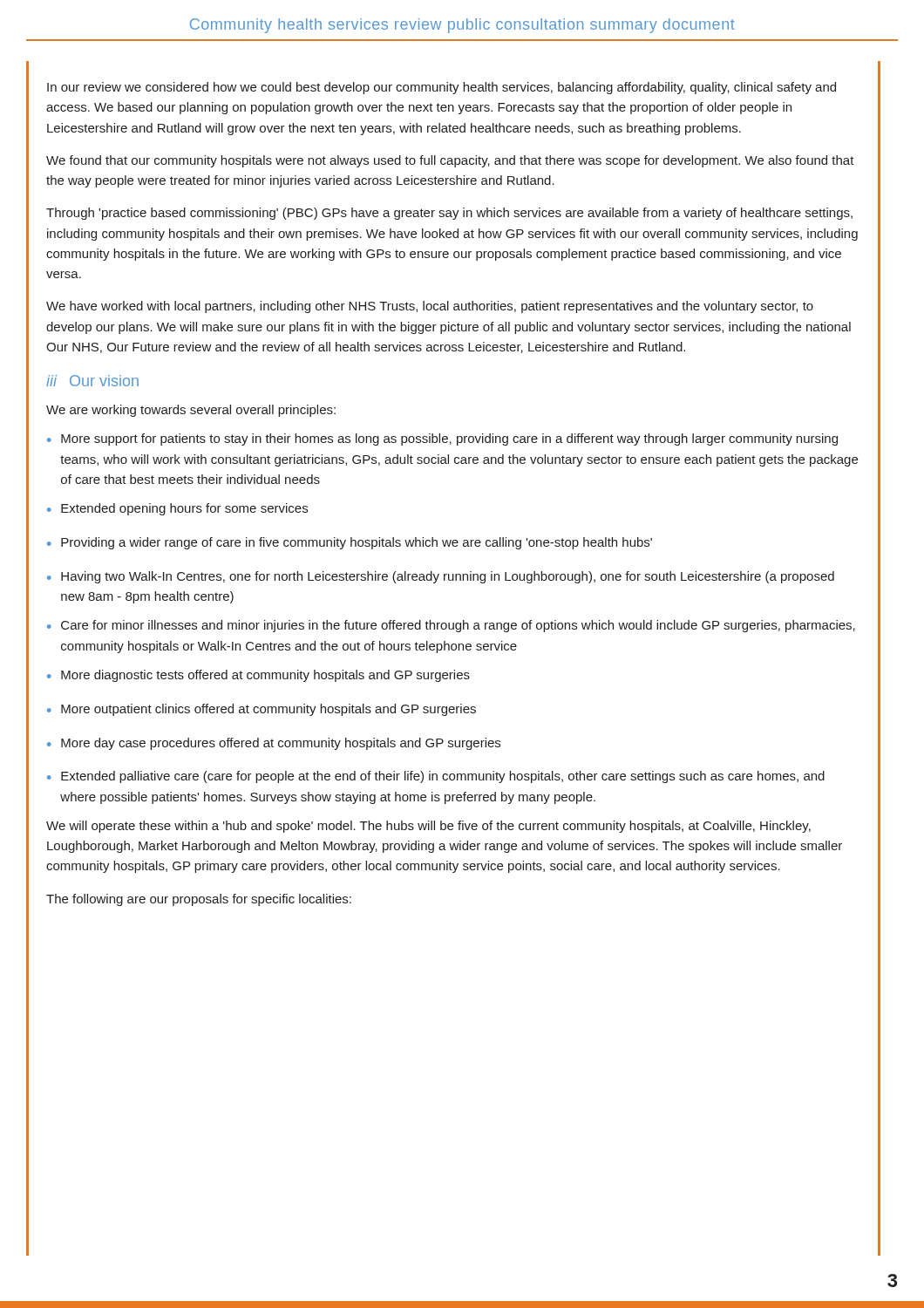Click the passage that begins "In our review"

tap(442, 107)
